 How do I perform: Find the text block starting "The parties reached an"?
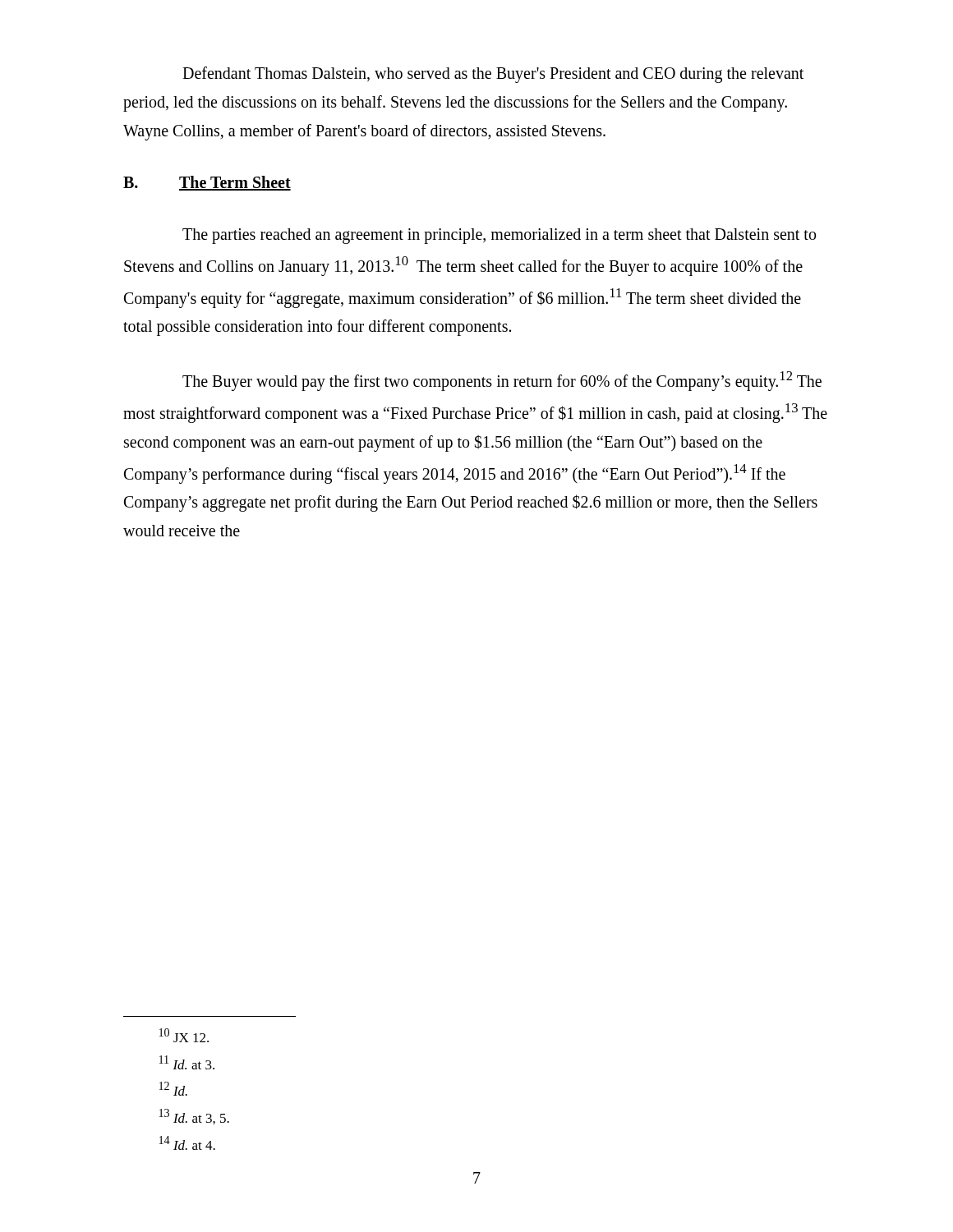coord(476,281)
